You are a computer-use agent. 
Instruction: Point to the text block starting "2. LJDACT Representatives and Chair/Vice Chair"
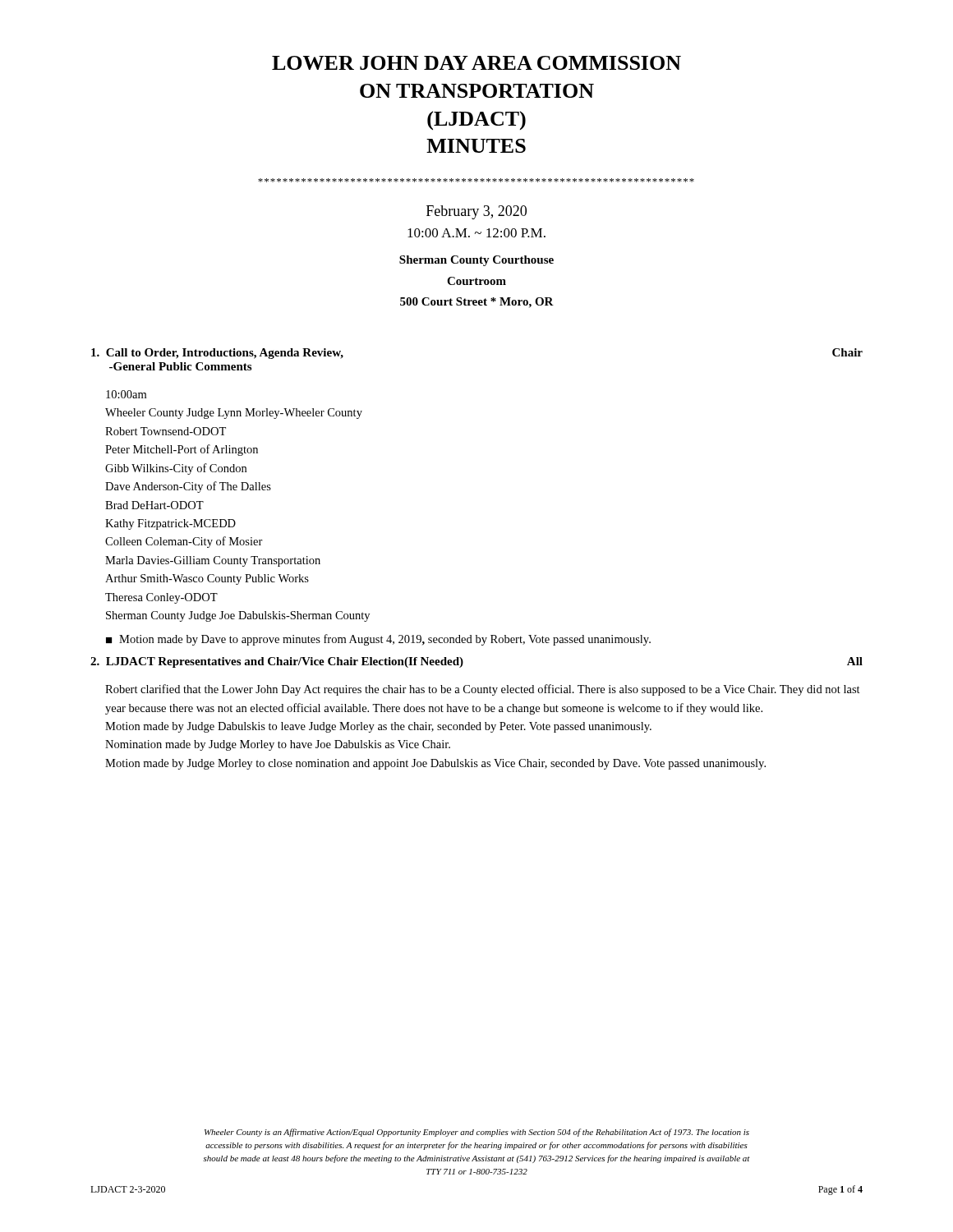point(278,662)
